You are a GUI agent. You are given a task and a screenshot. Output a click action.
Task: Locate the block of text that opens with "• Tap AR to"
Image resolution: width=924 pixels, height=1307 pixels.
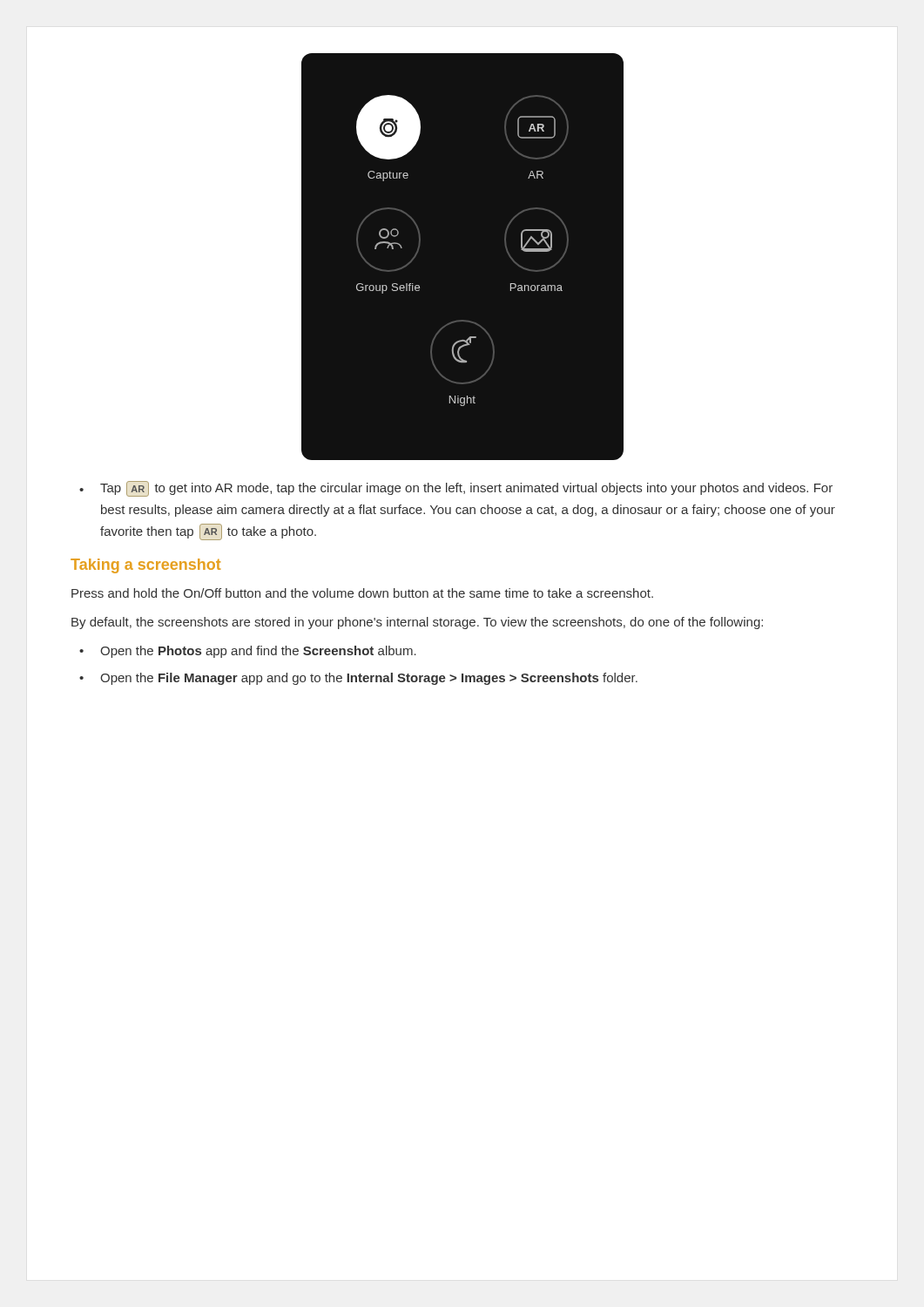(x=466, y=510)
